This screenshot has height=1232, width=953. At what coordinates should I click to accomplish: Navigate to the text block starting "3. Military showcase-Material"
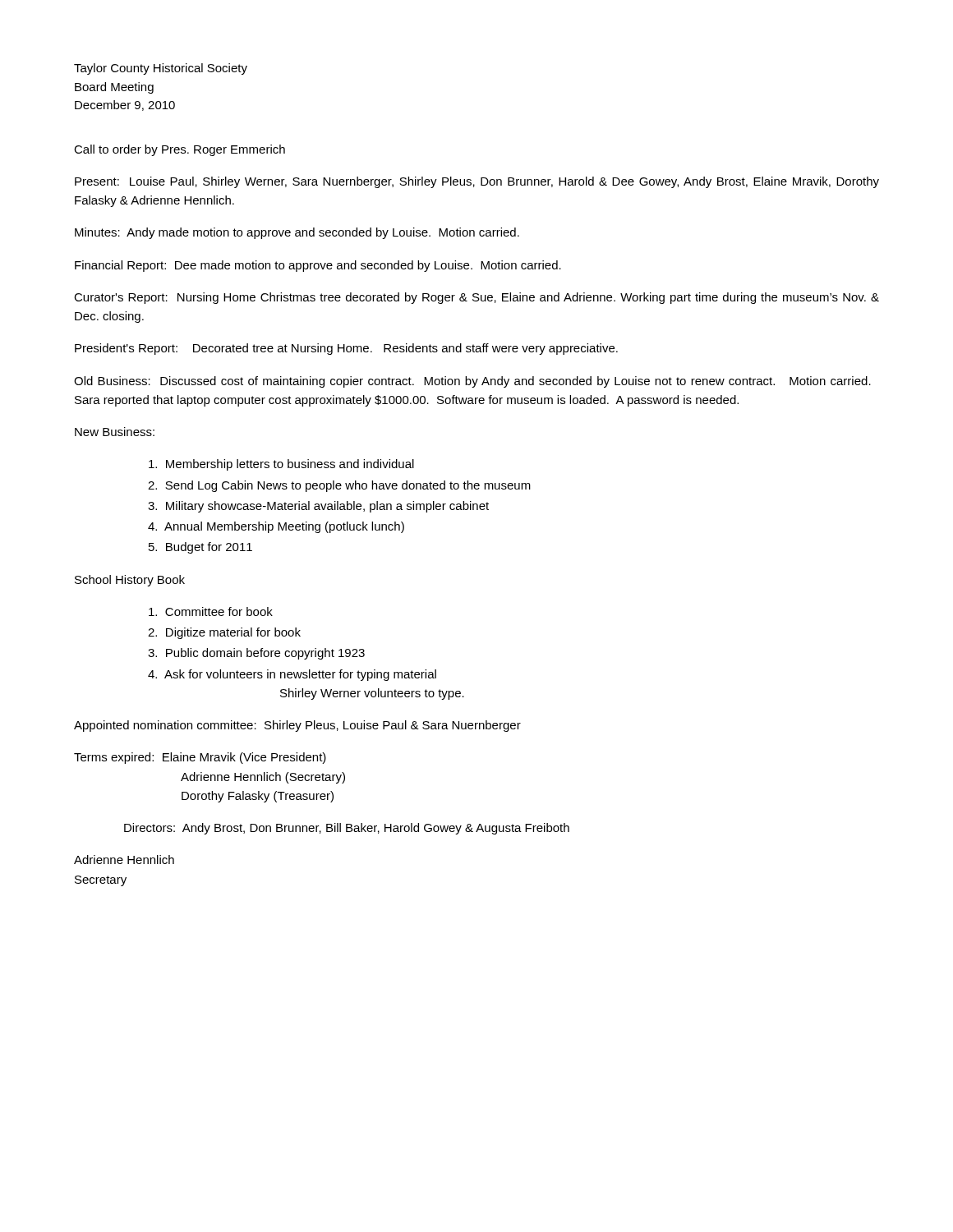pyautogui.click(x=318, y=505)
